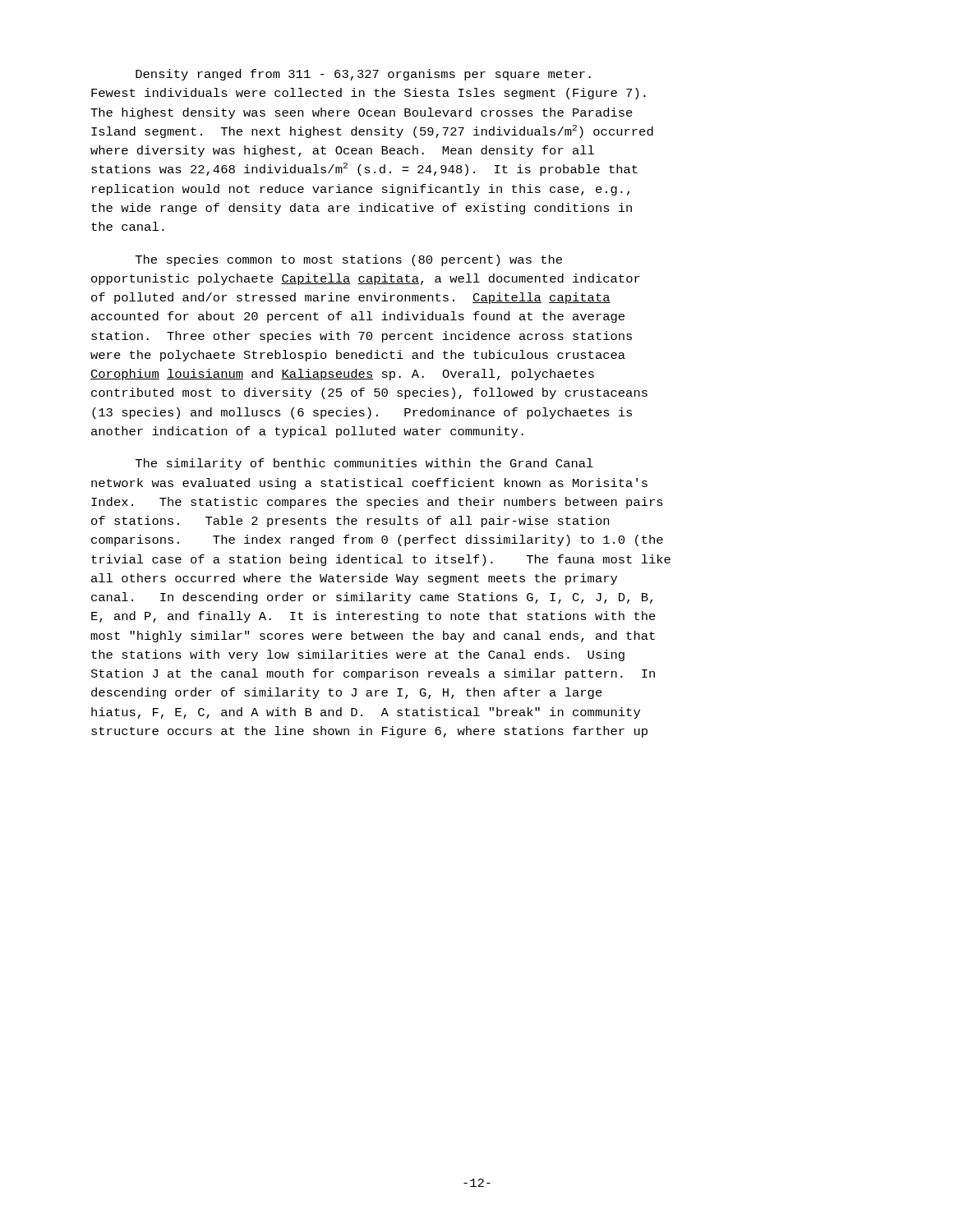The width and height of the screenshot is (954, 1232).
Task: Select the text block starting "The similarity of benthic communities"
Action: click(381, 598)
